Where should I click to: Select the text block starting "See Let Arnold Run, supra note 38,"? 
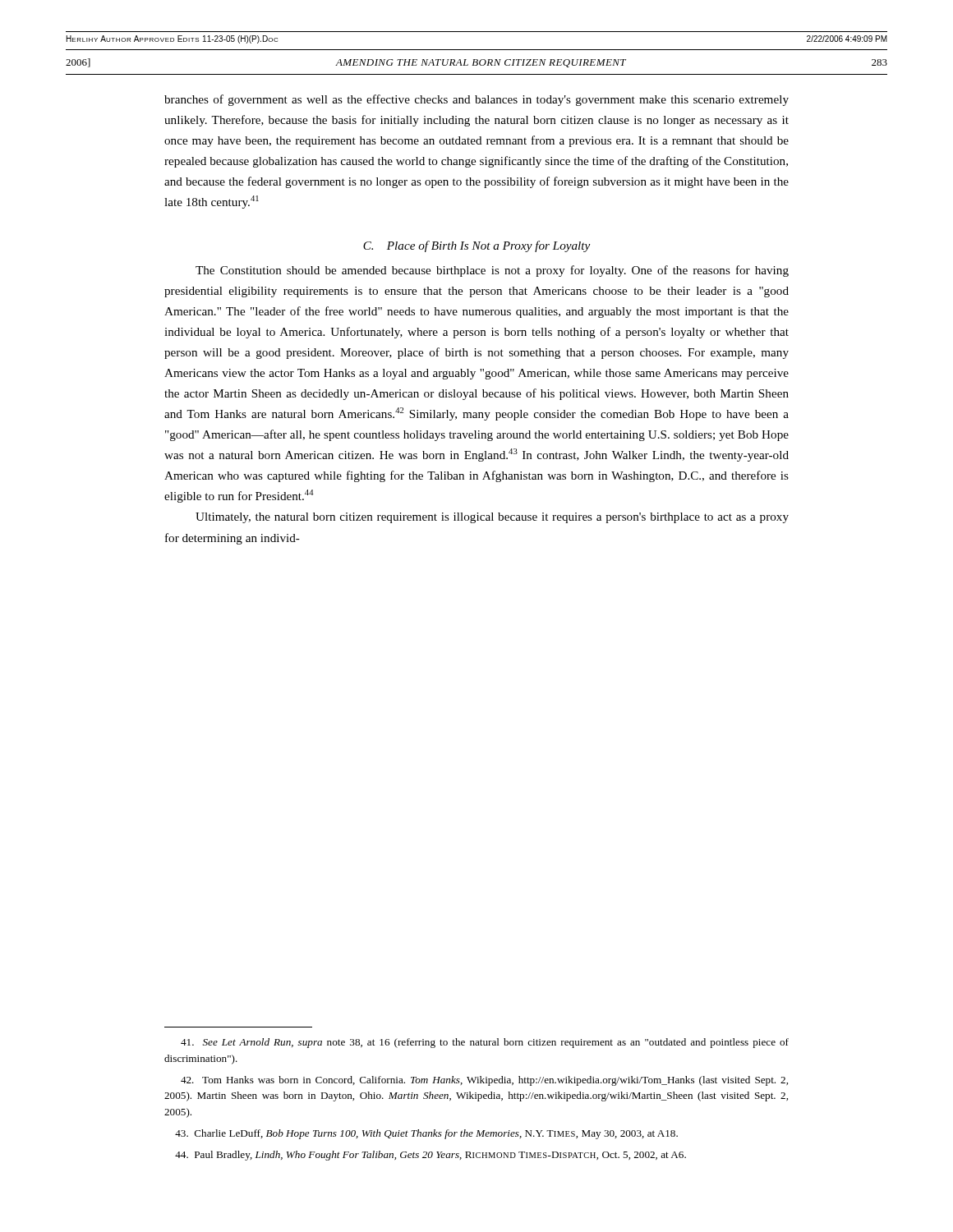pos(476,1050)
